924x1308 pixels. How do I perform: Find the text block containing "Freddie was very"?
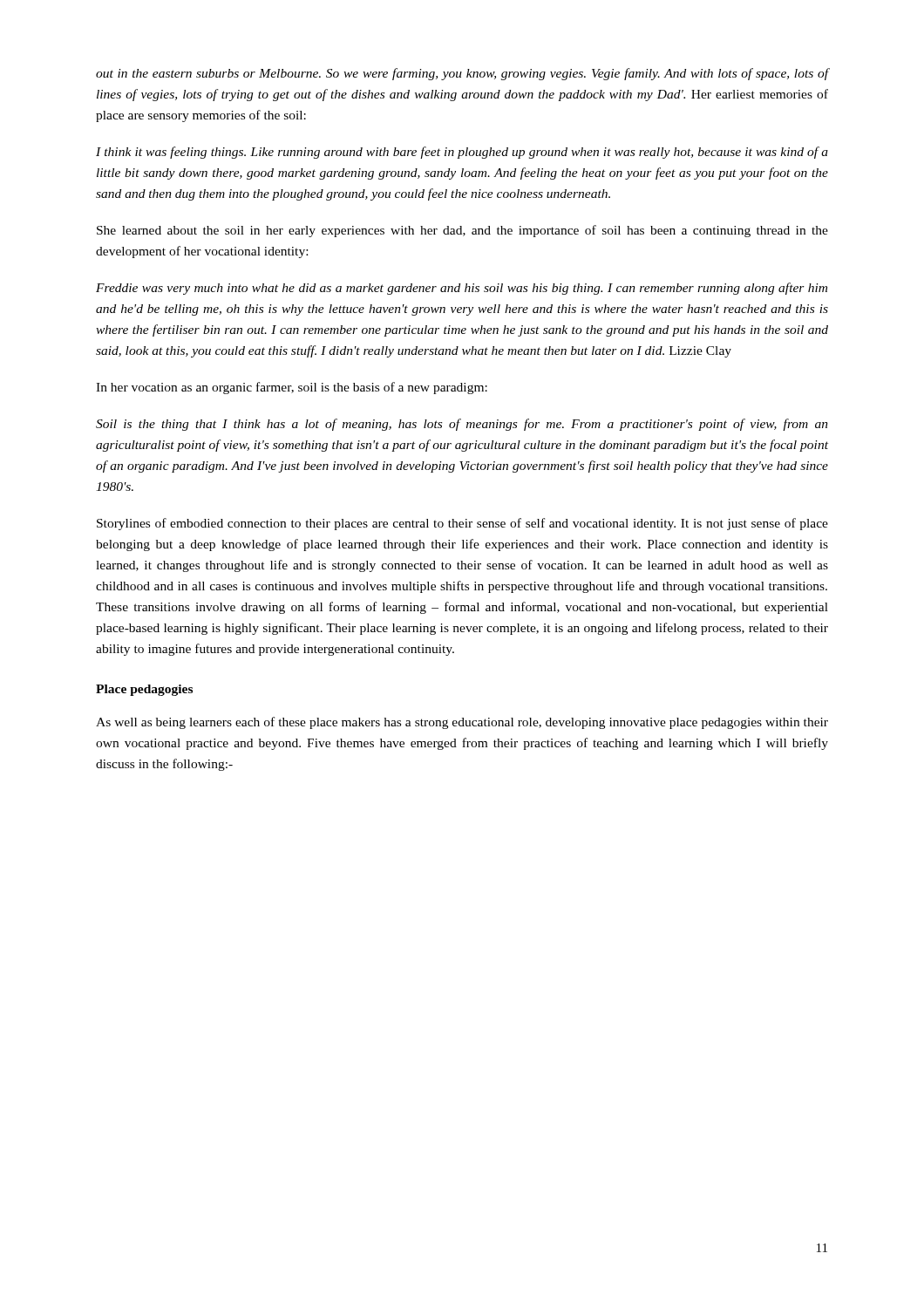click(462, 319)
